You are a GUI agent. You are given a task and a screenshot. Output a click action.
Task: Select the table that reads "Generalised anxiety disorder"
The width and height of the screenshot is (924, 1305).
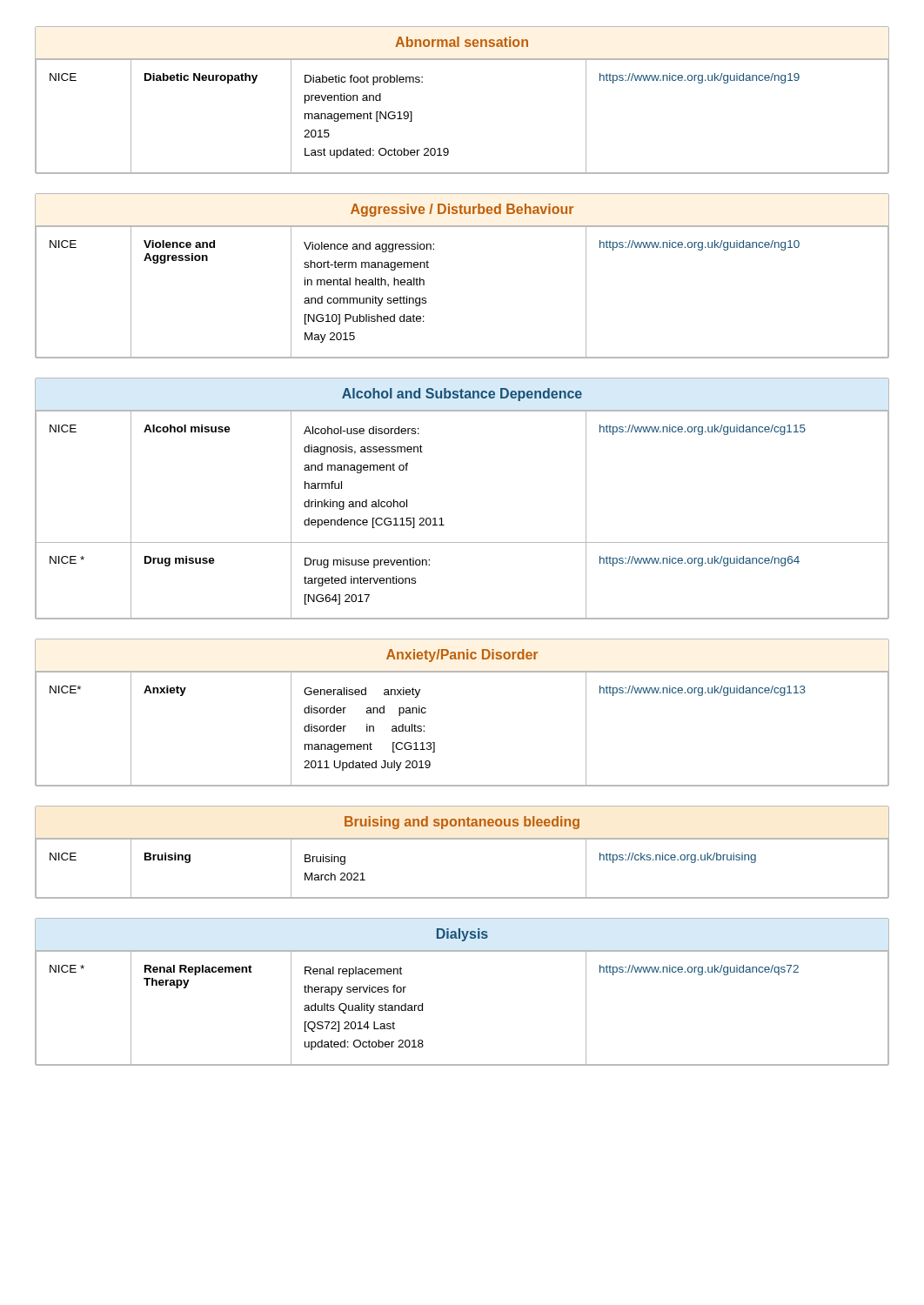[462, 713]
